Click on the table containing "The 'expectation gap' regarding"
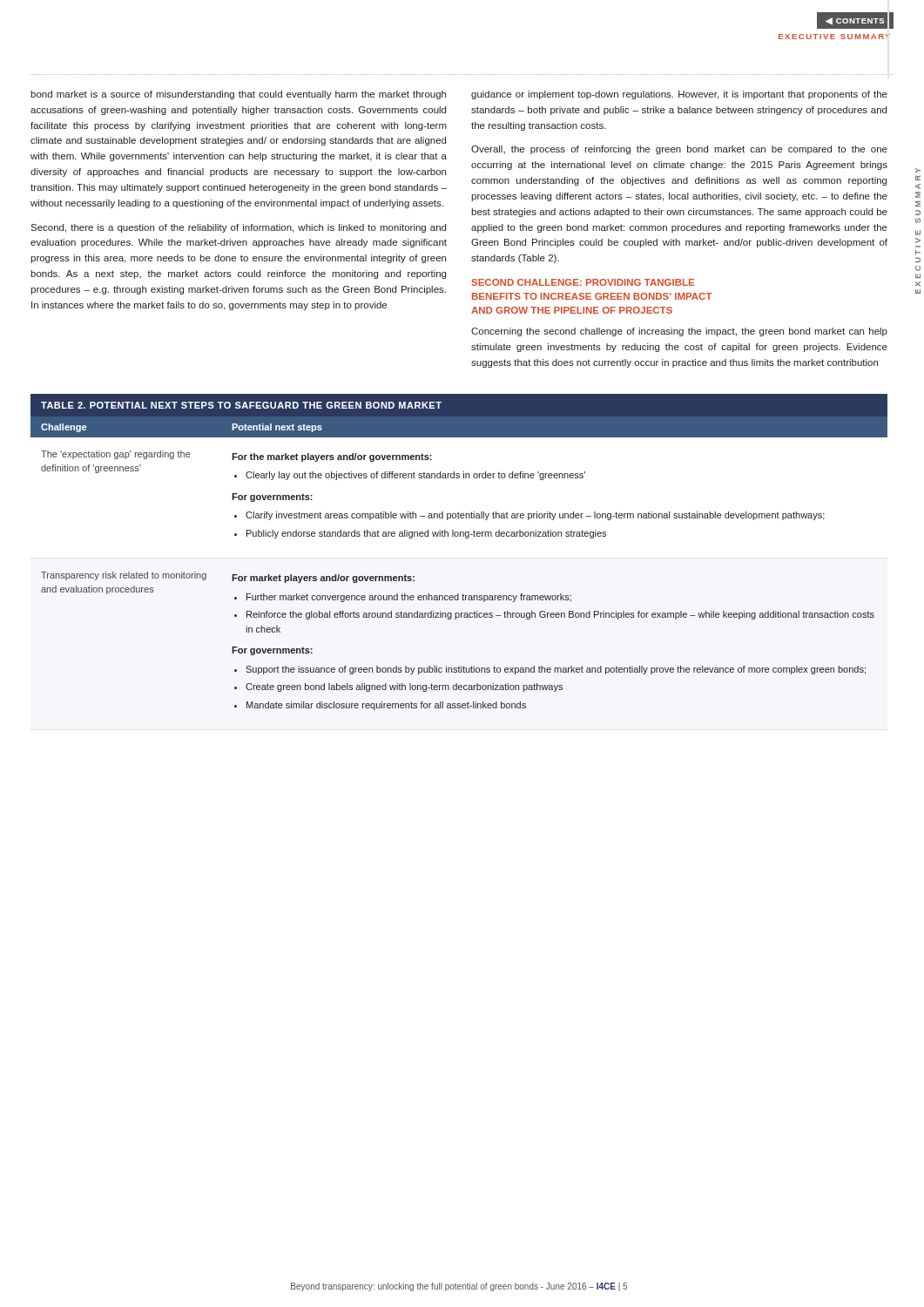 point(459,573)
